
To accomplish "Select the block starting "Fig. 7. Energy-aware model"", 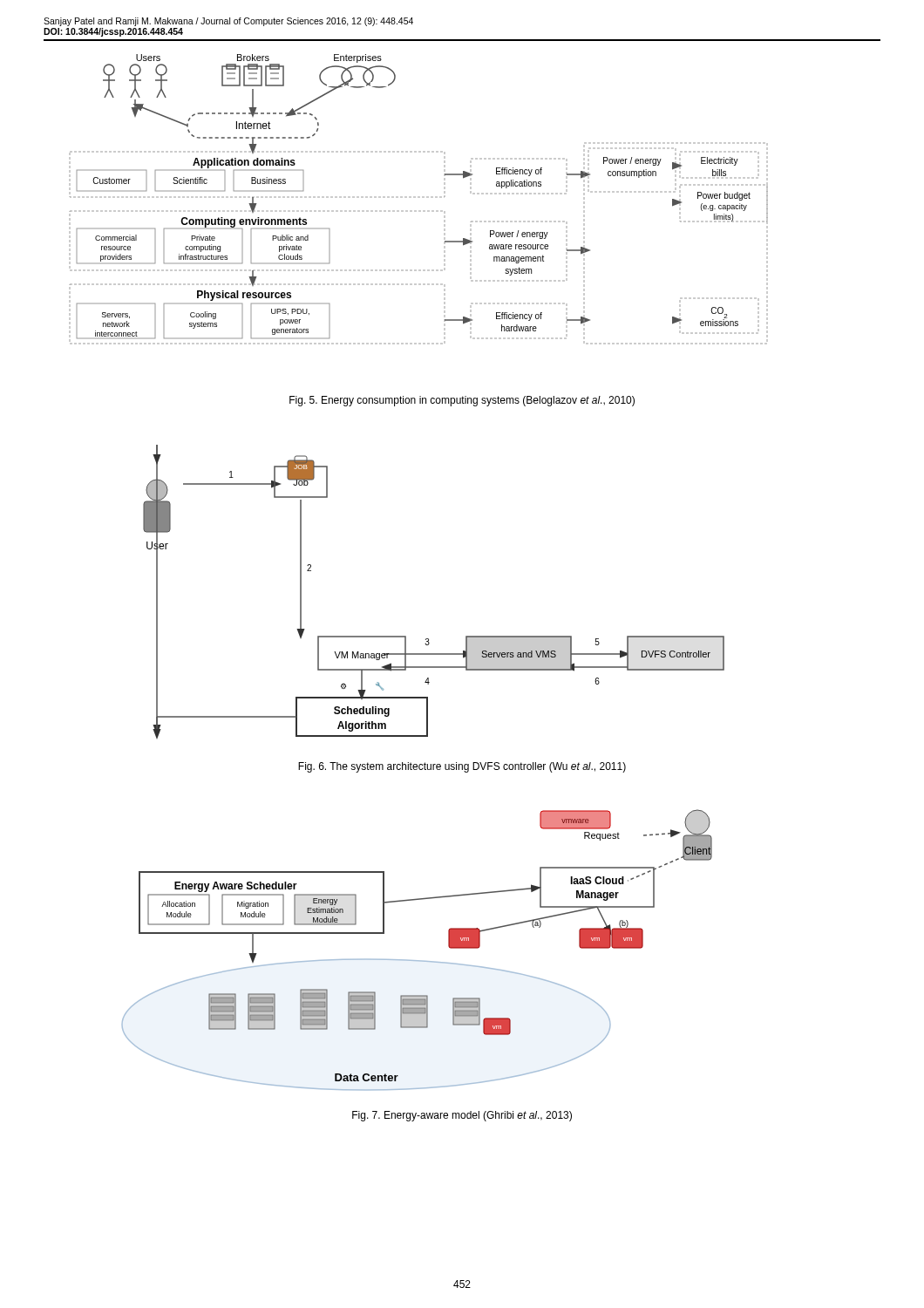I will pyautogui.click(x=462, y=1115).
